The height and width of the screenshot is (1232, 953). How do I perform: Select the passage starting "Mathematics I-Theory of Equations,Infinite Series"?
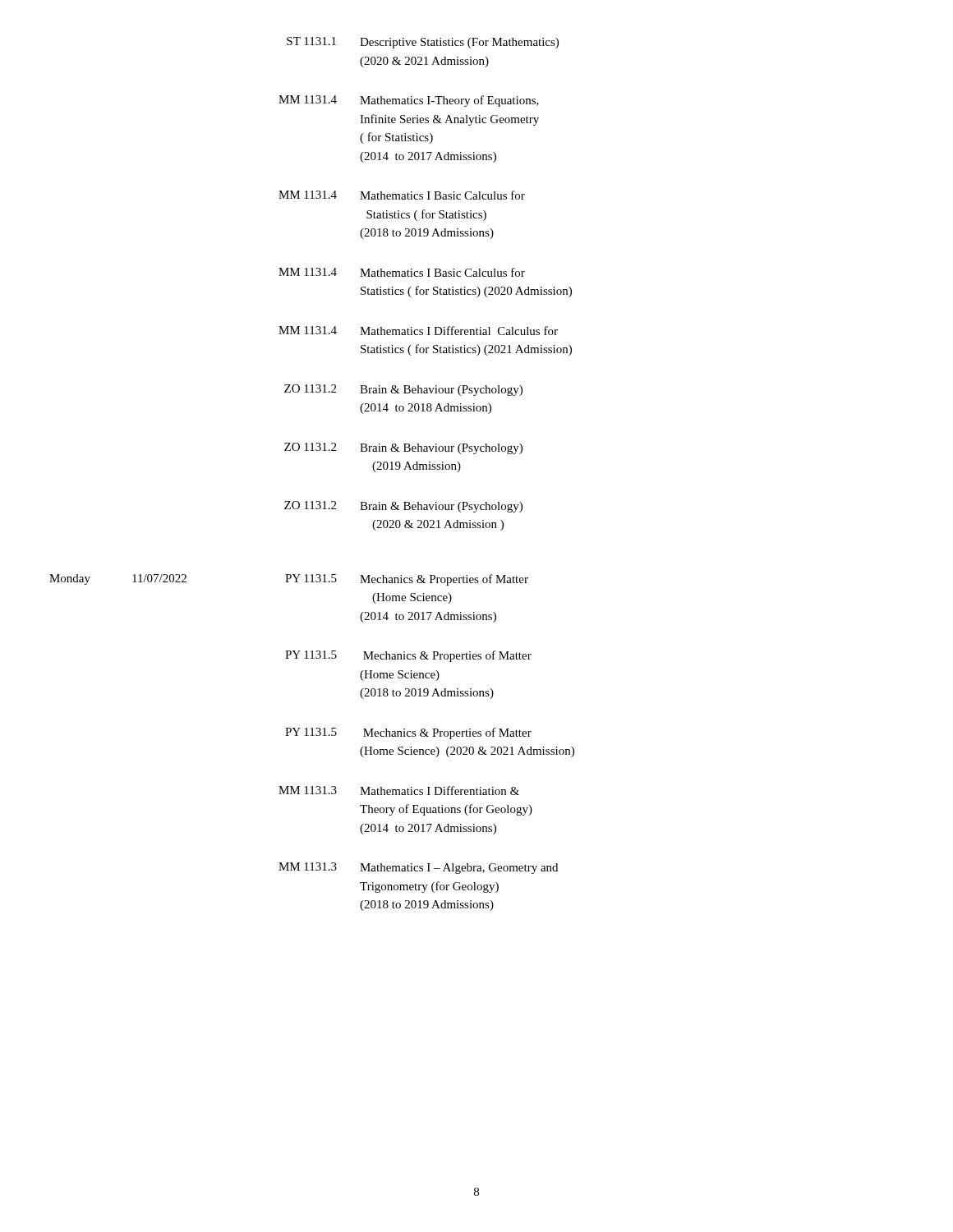pos(450,128)
